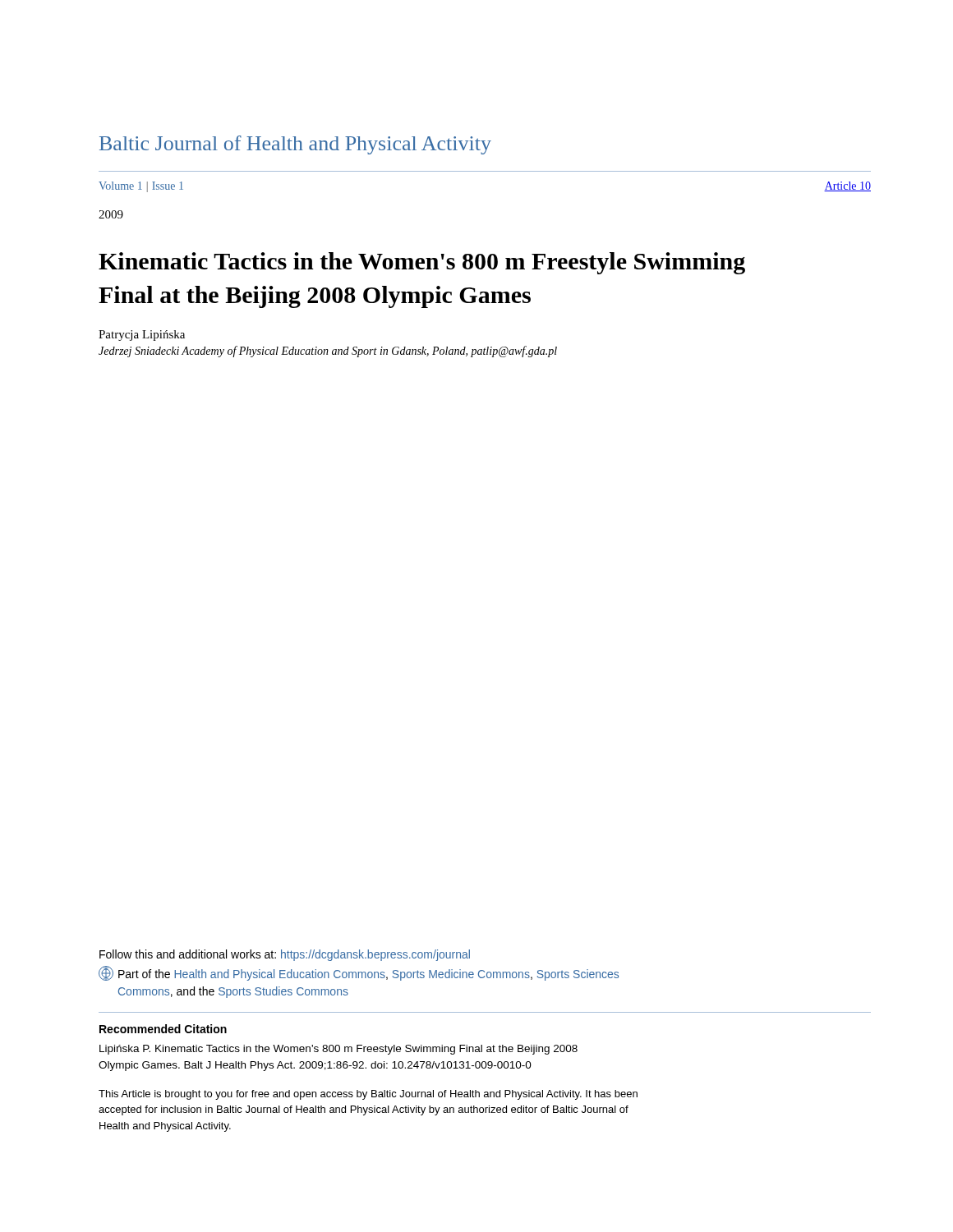This screenshot has width=953, height=1232.
Task: Point to "Patrycja Lipińska"
Action: click(142, 334)
